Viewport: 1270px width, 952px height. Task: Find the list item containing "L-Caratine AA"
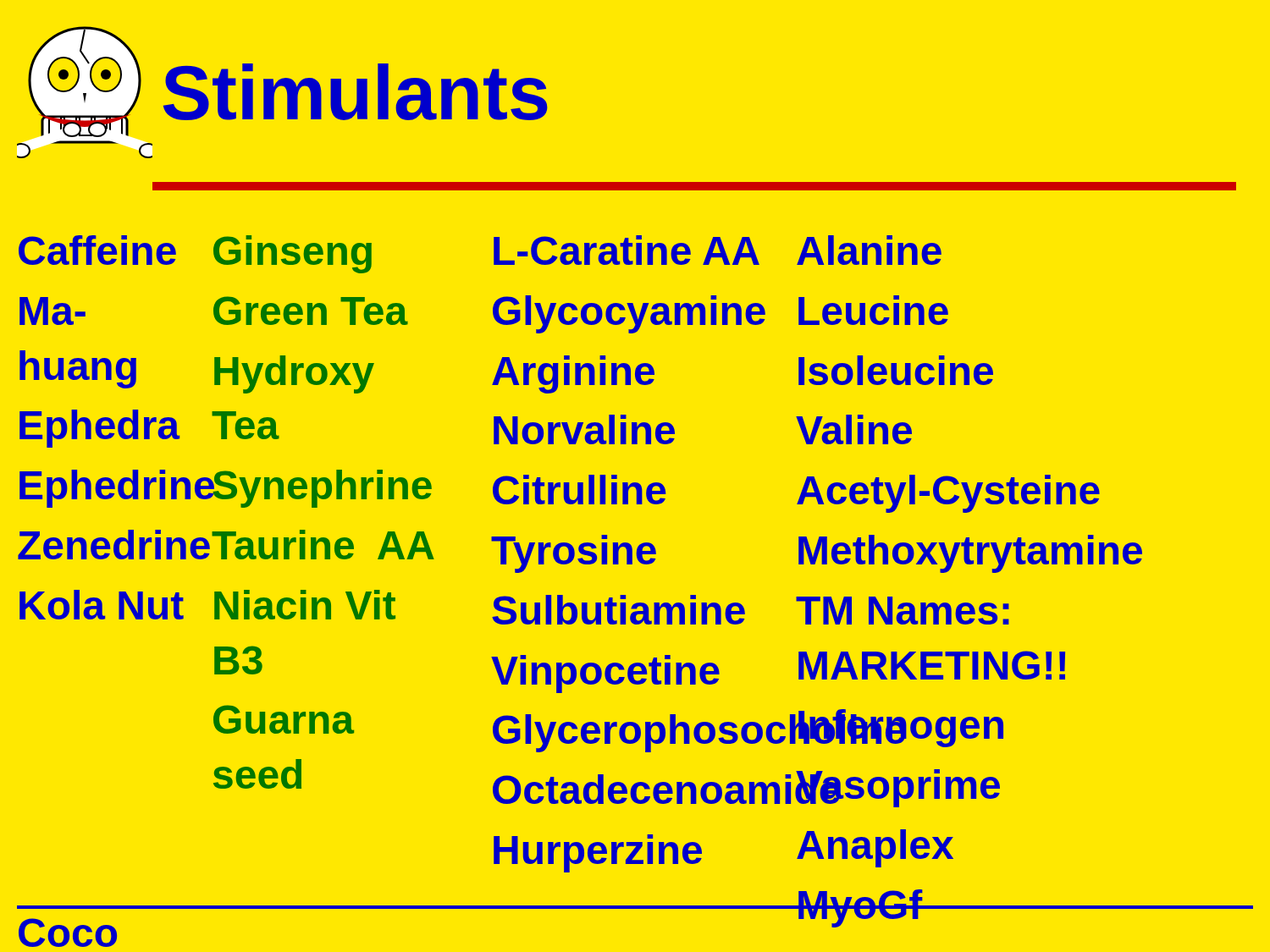coord(626,251)
